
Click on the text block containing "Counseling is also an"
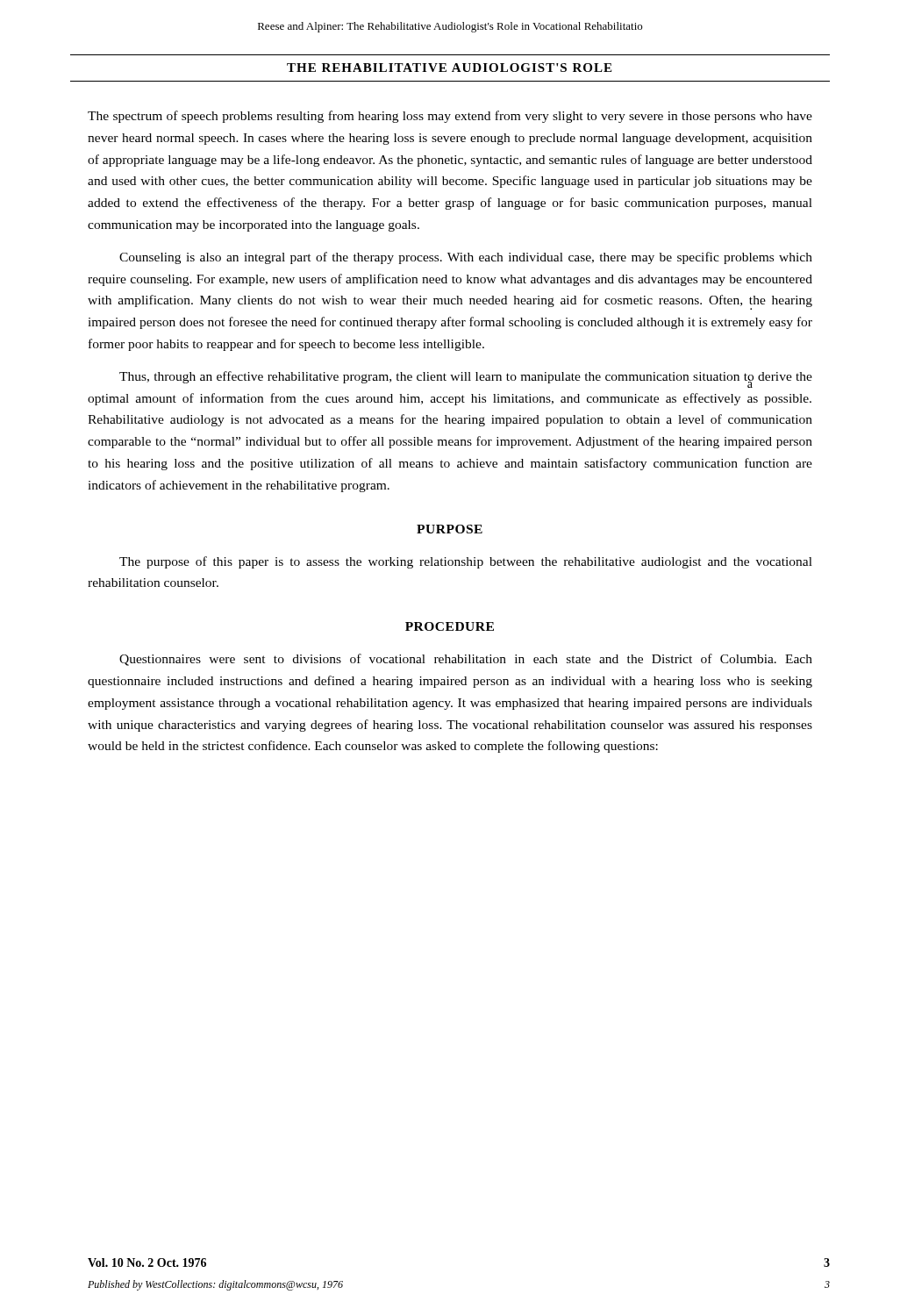point(450,301)
